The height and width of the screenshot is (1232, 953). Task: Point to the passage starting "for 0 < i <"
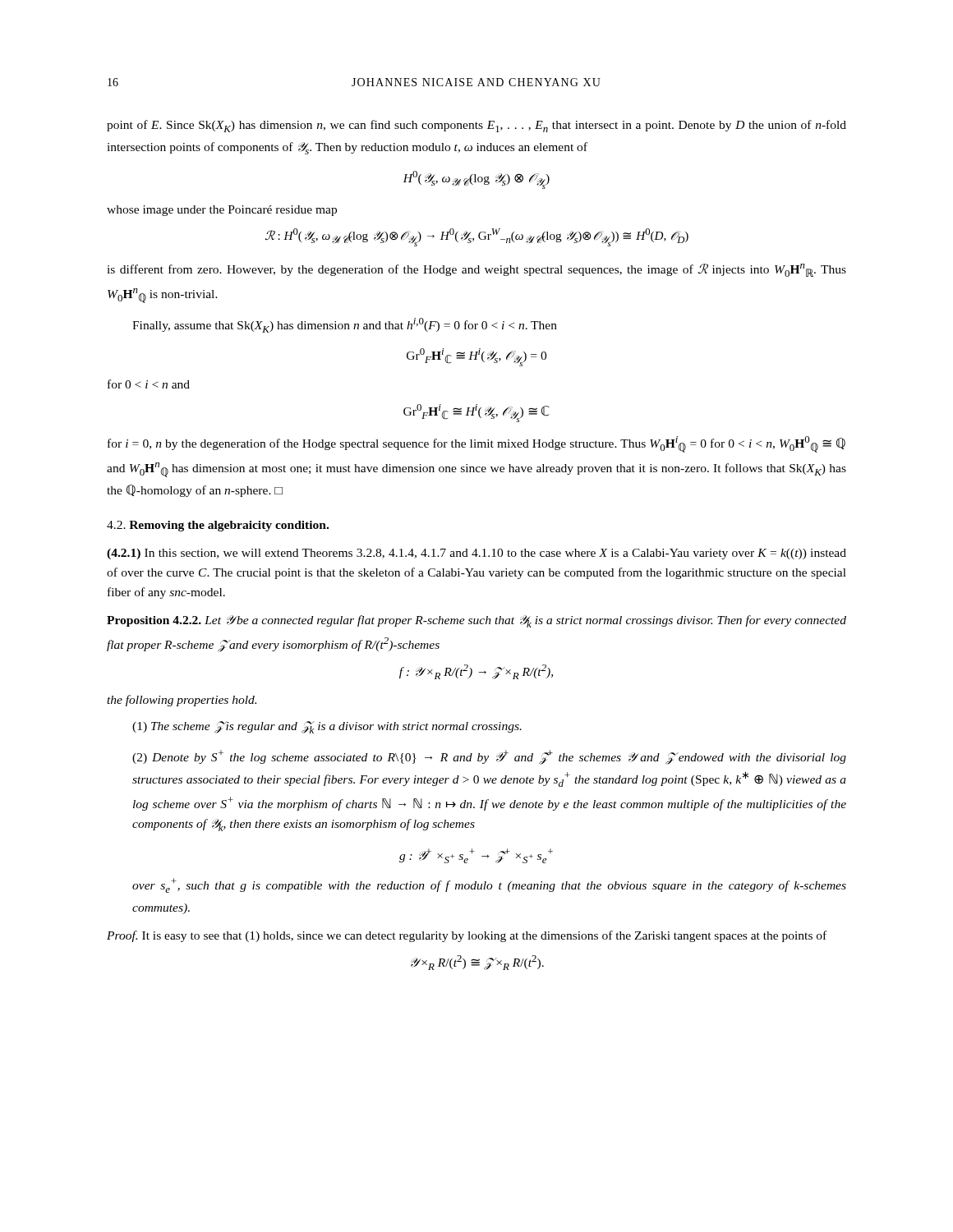click(149, 384)
